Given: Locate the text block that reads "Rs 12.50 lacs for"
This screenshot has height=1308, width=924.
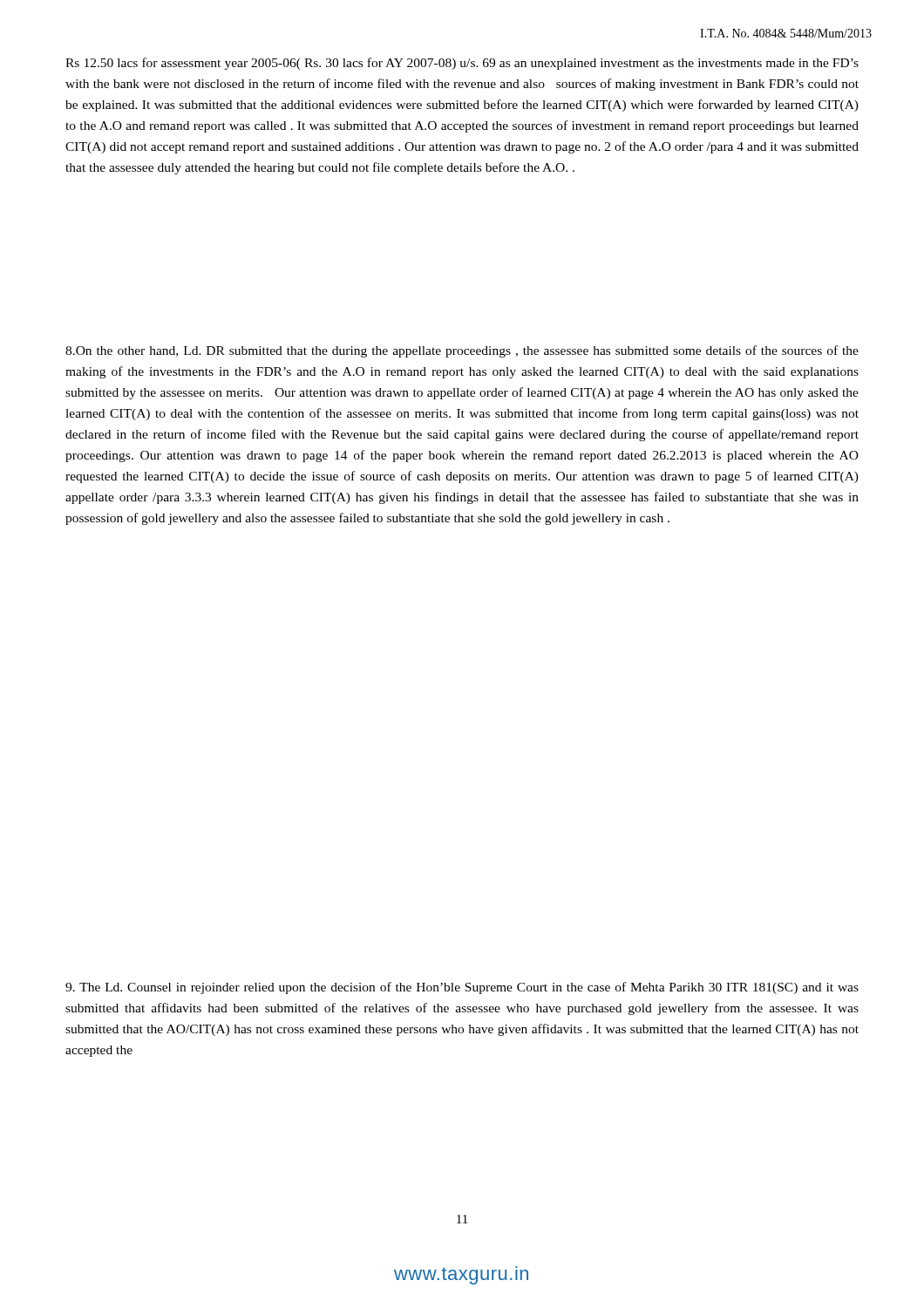Looking at the screenshot, I should coord(462,115).
